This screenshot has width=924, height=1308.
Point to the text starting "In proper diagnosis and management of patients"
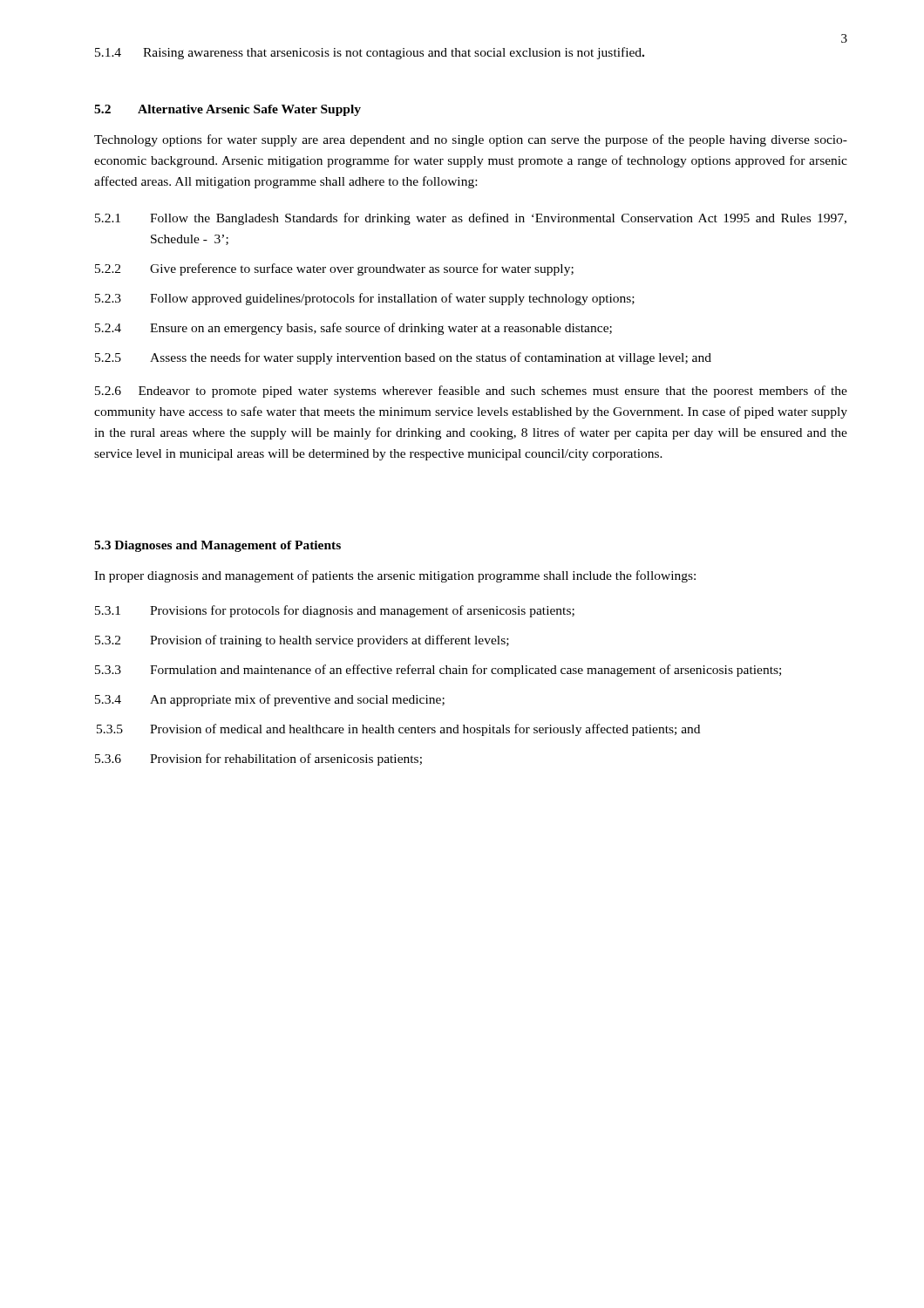395,575
